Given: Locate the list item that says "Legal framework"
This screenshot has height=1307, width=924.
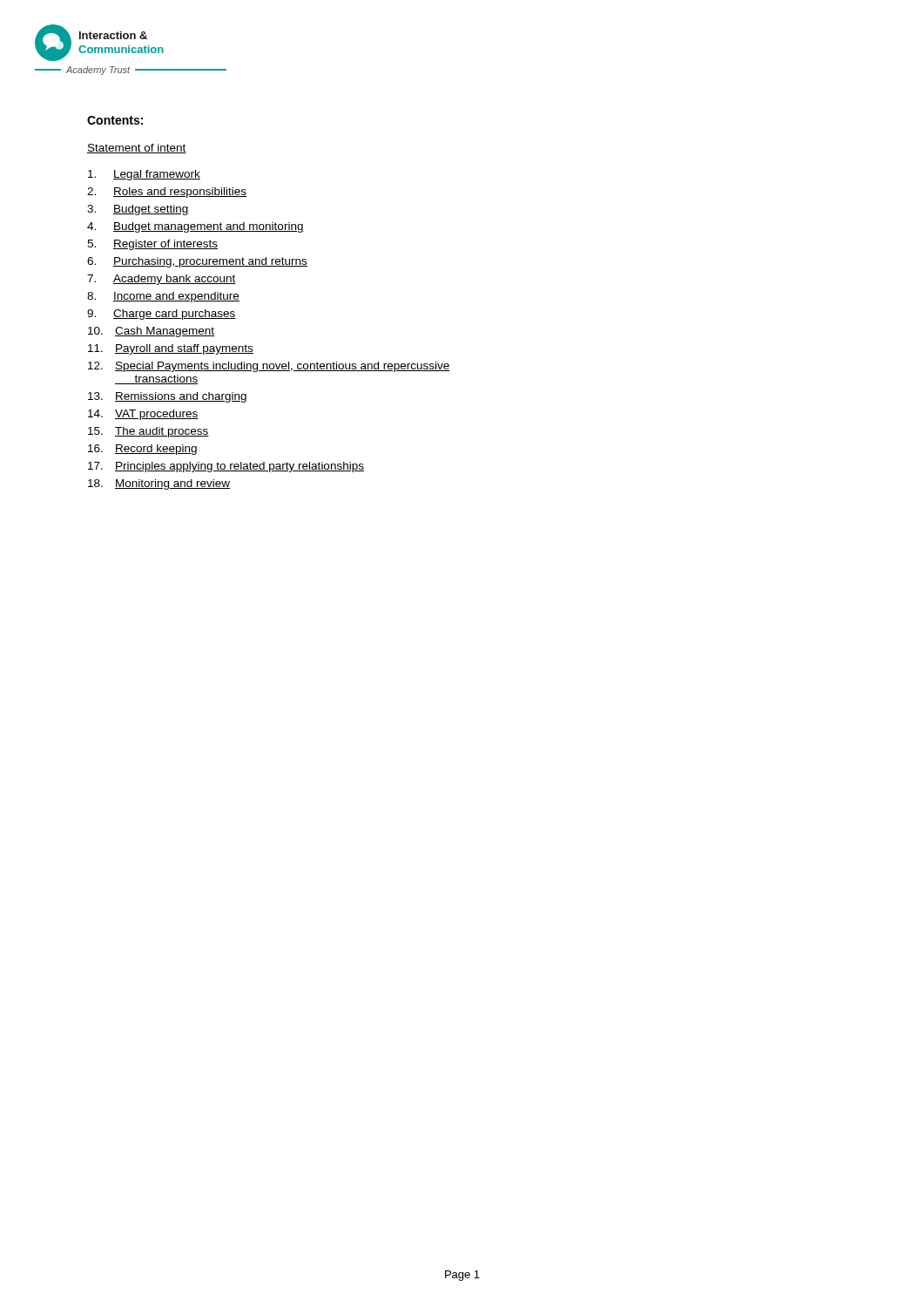Looking at the screenshot, I should pos(144,174).
